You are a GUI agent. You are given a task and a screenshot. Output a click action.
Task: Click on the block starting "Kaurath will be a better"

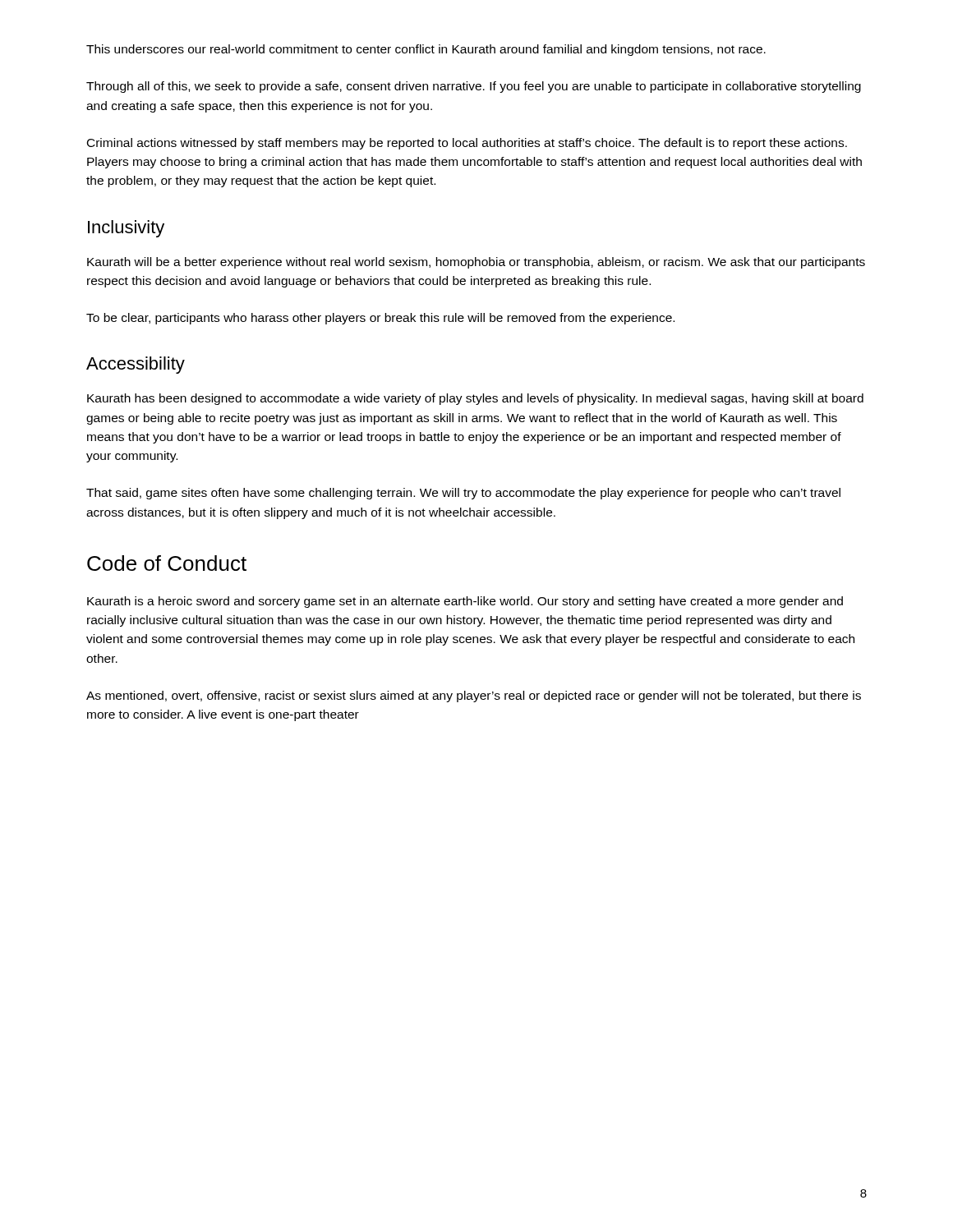click(x=476, y=271)
